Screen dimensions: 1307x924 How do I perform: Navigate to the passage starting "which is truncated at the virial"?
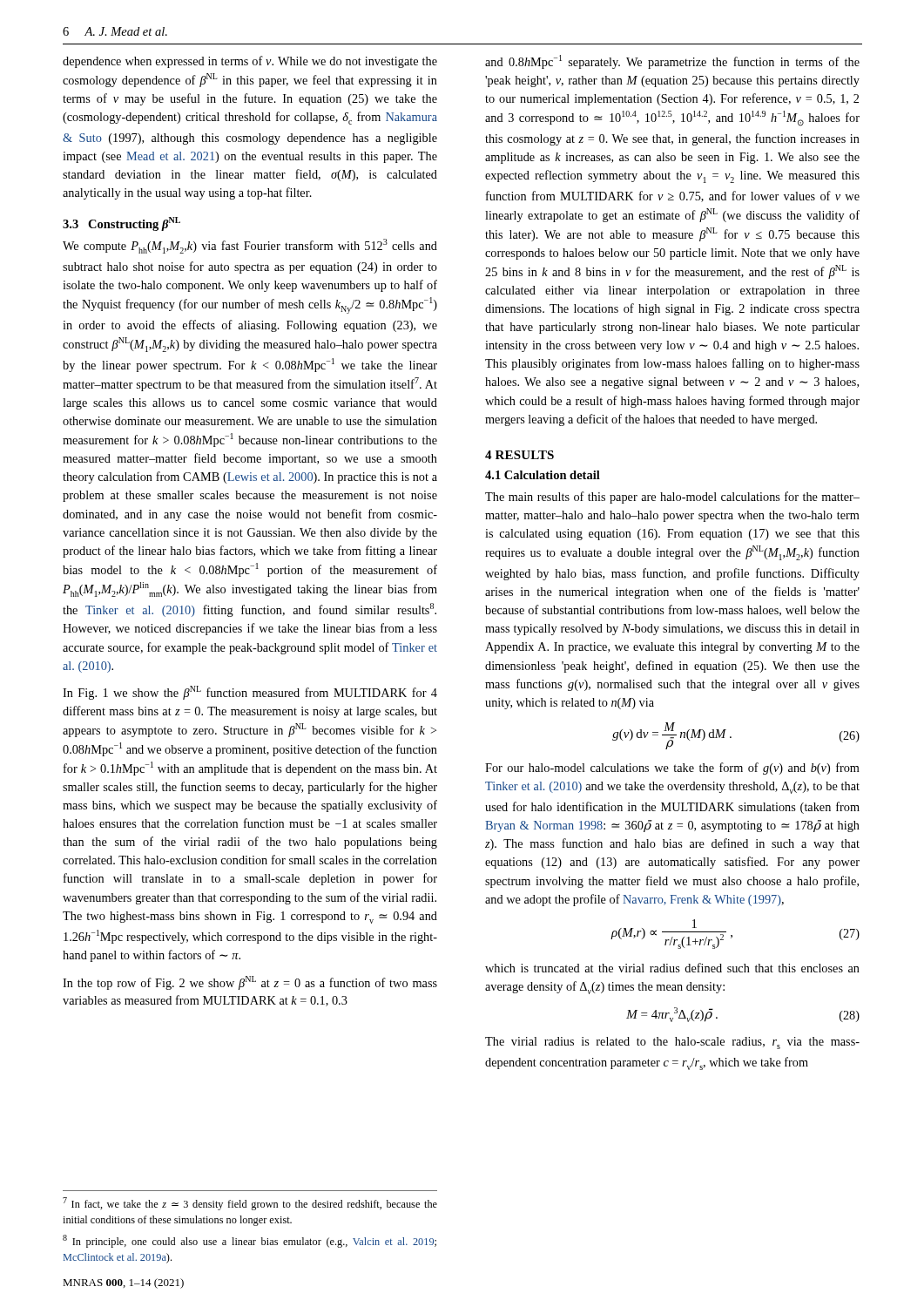pyautogui.click(x=672, y=978)
